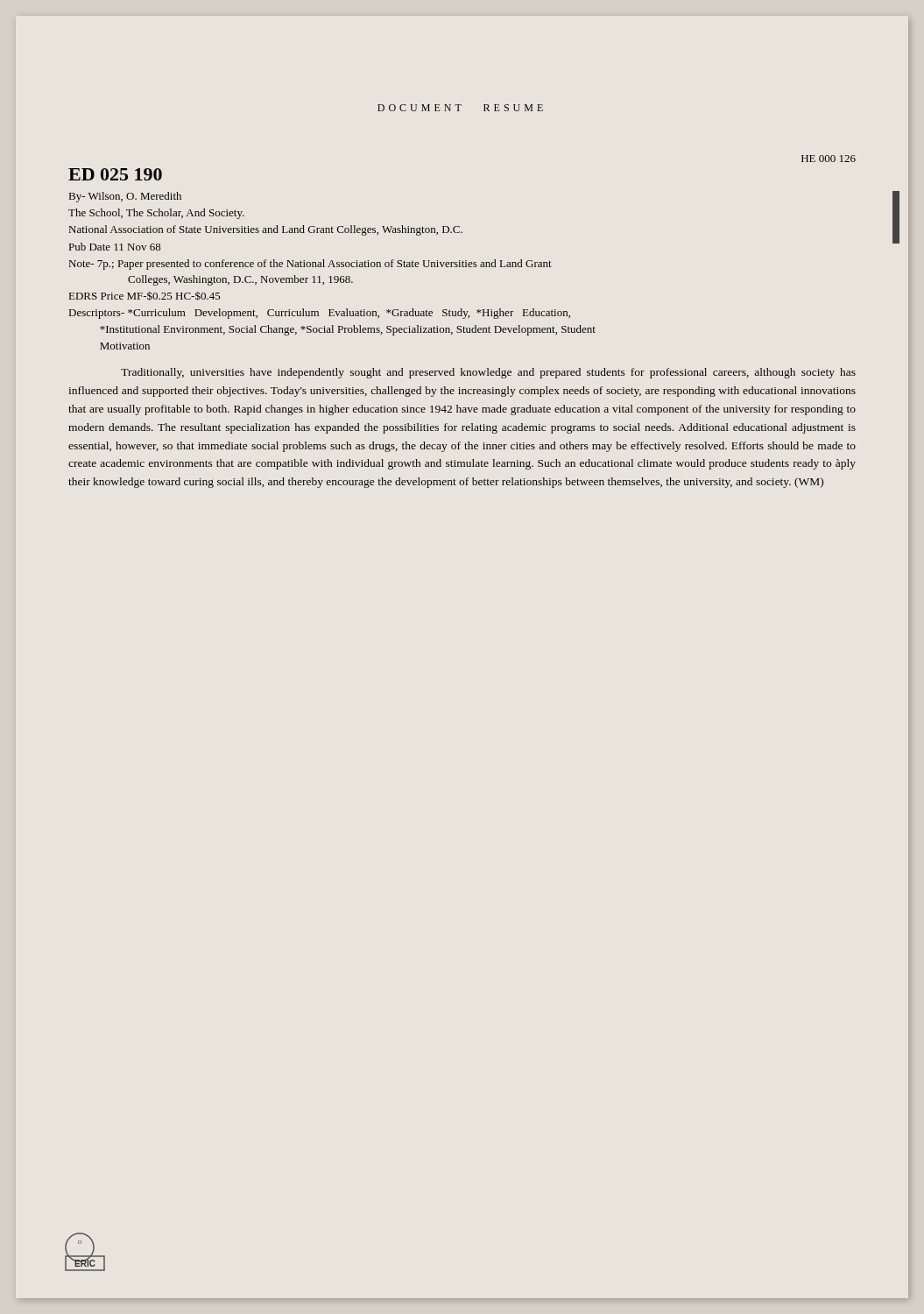Find the text starting "ED 025 190"
The image size is (924, 1314).
115,174
